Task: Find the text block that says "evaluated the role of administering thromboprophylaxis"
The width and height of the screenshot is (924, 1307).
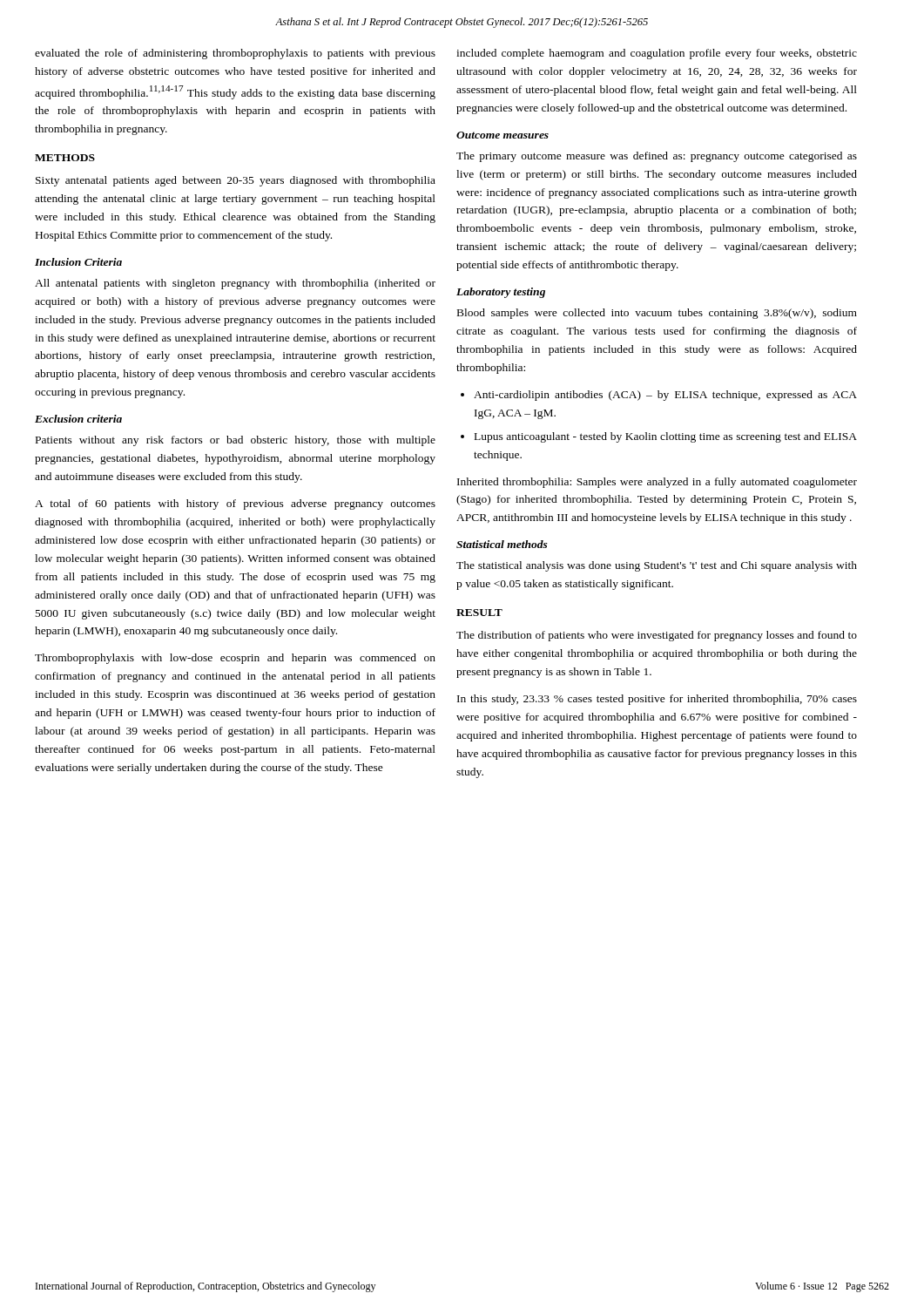Action: click(235, 92)
